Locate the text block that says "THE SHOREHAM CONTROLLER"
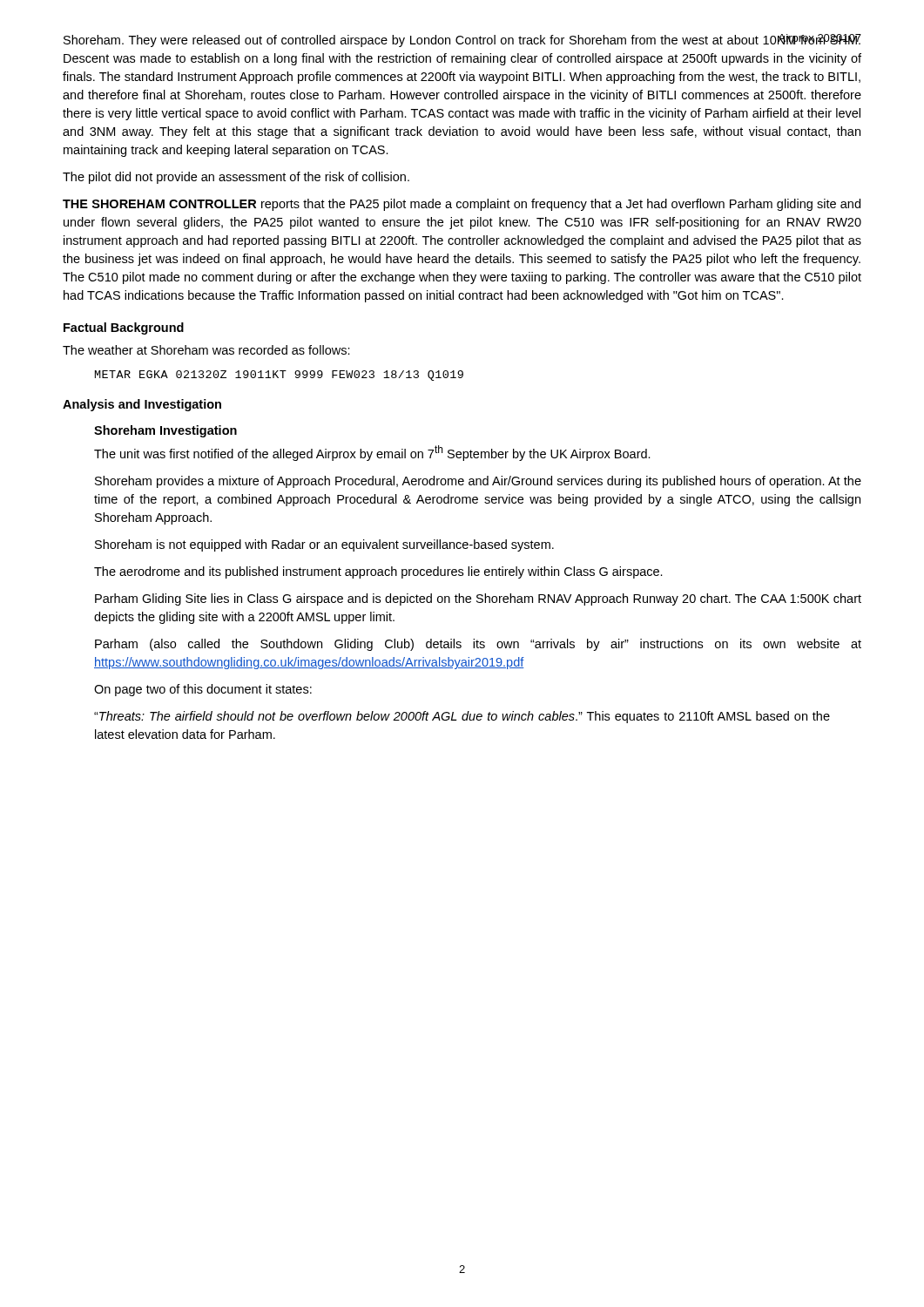 tap(462, 250)
